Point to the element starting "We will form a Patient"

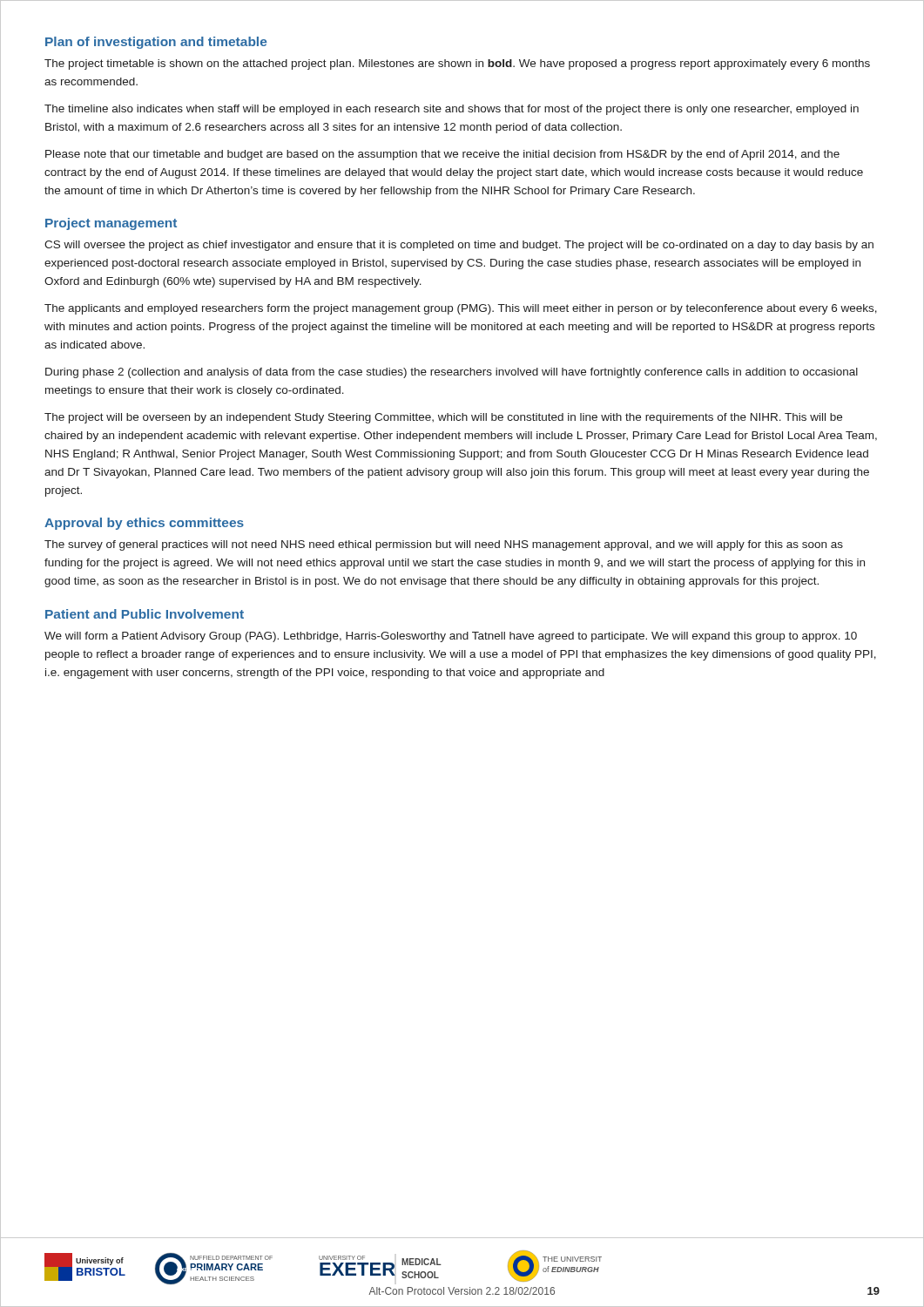(x=461, y=654)
